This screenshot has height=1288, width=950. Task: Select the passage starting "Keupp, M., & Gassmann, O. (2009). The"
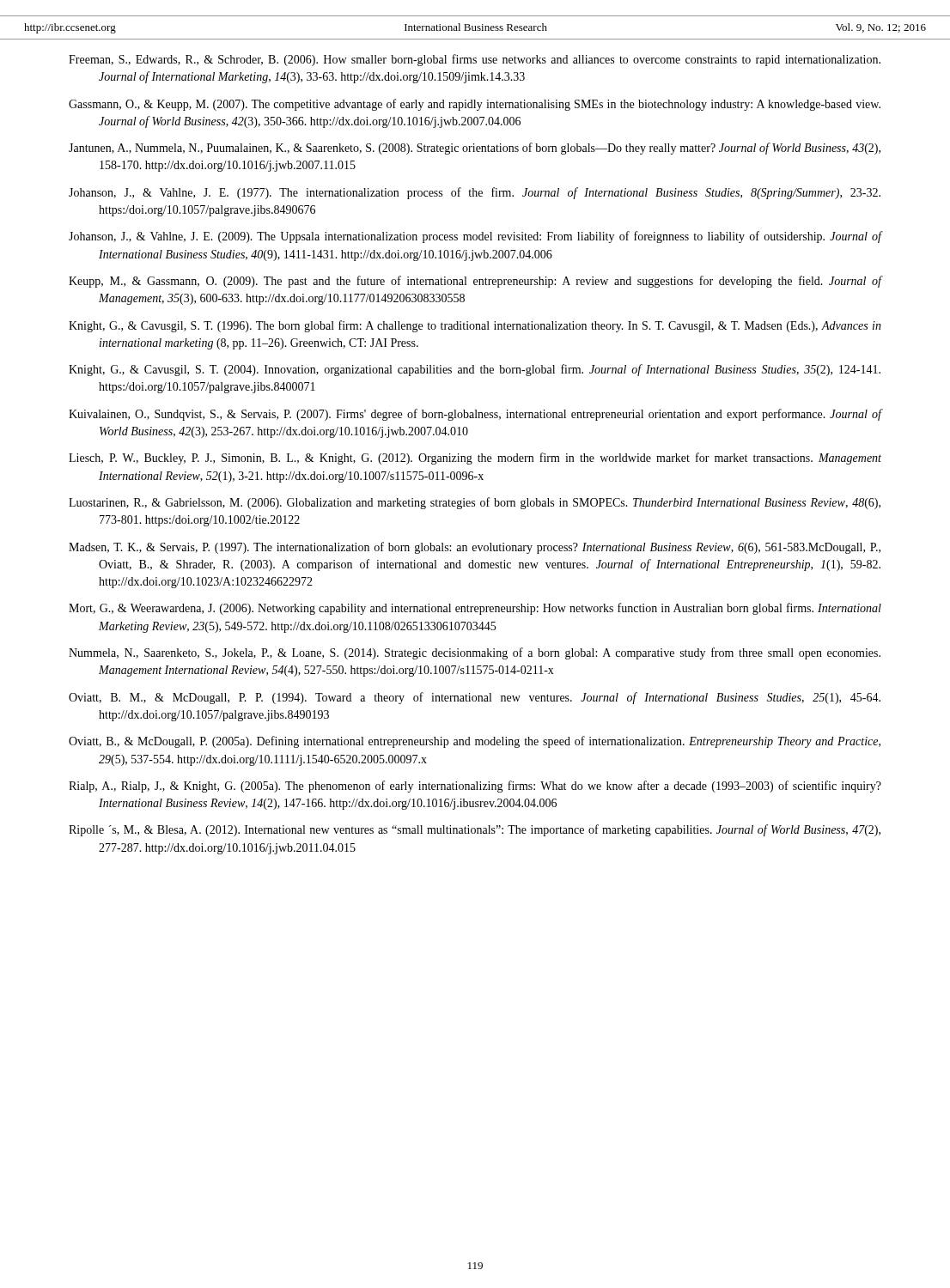click(x=475, y=290)
